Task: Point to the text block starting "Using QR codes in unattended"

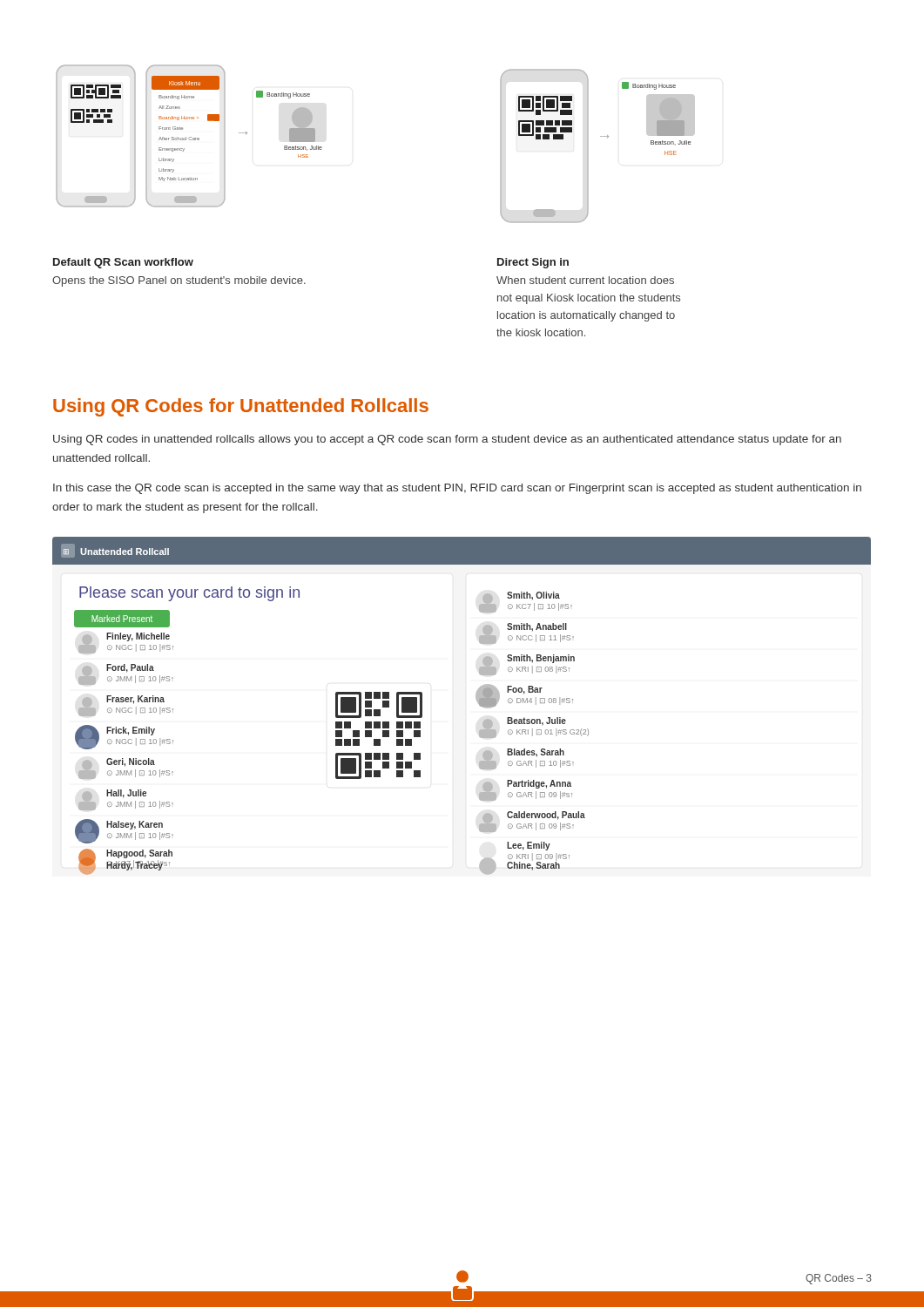Action: tap(447, 448)
